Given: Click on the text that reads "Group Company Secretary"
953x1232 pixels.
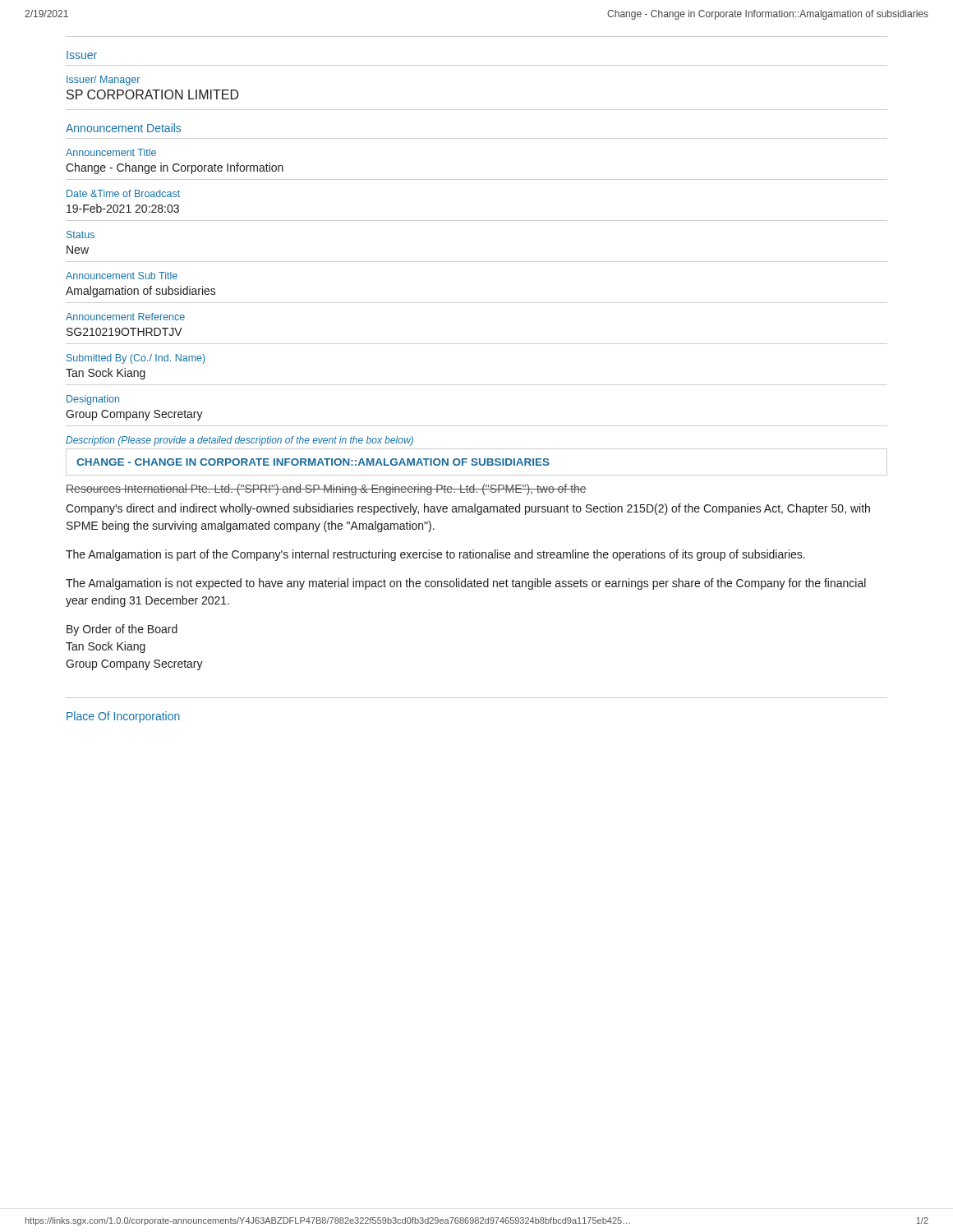Looking at the screenshot, I should tap(134, 414).
